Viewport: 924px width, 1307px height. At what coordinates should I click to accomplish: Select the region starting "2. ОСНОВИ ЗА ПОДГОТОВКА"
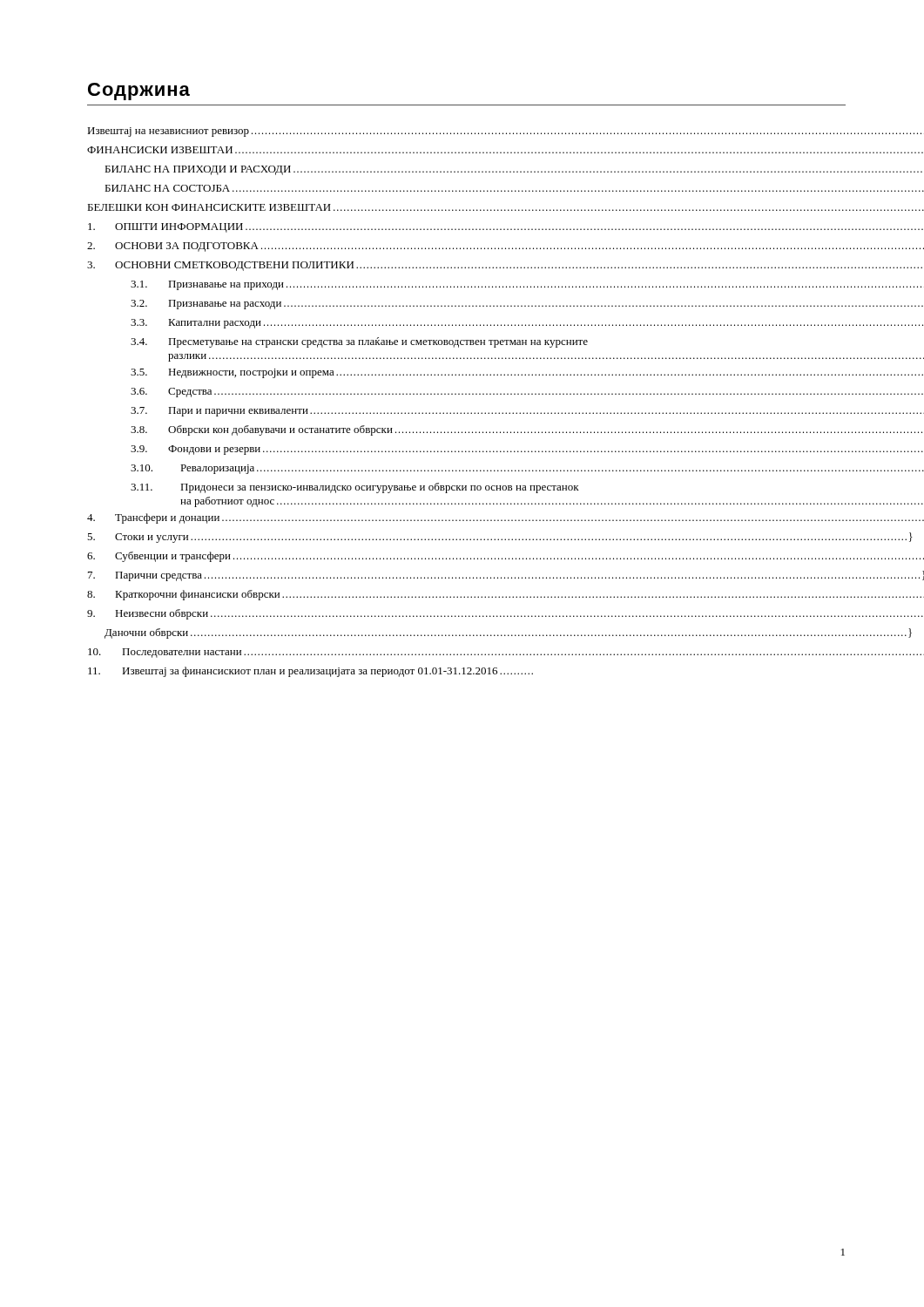coord(506,246)
